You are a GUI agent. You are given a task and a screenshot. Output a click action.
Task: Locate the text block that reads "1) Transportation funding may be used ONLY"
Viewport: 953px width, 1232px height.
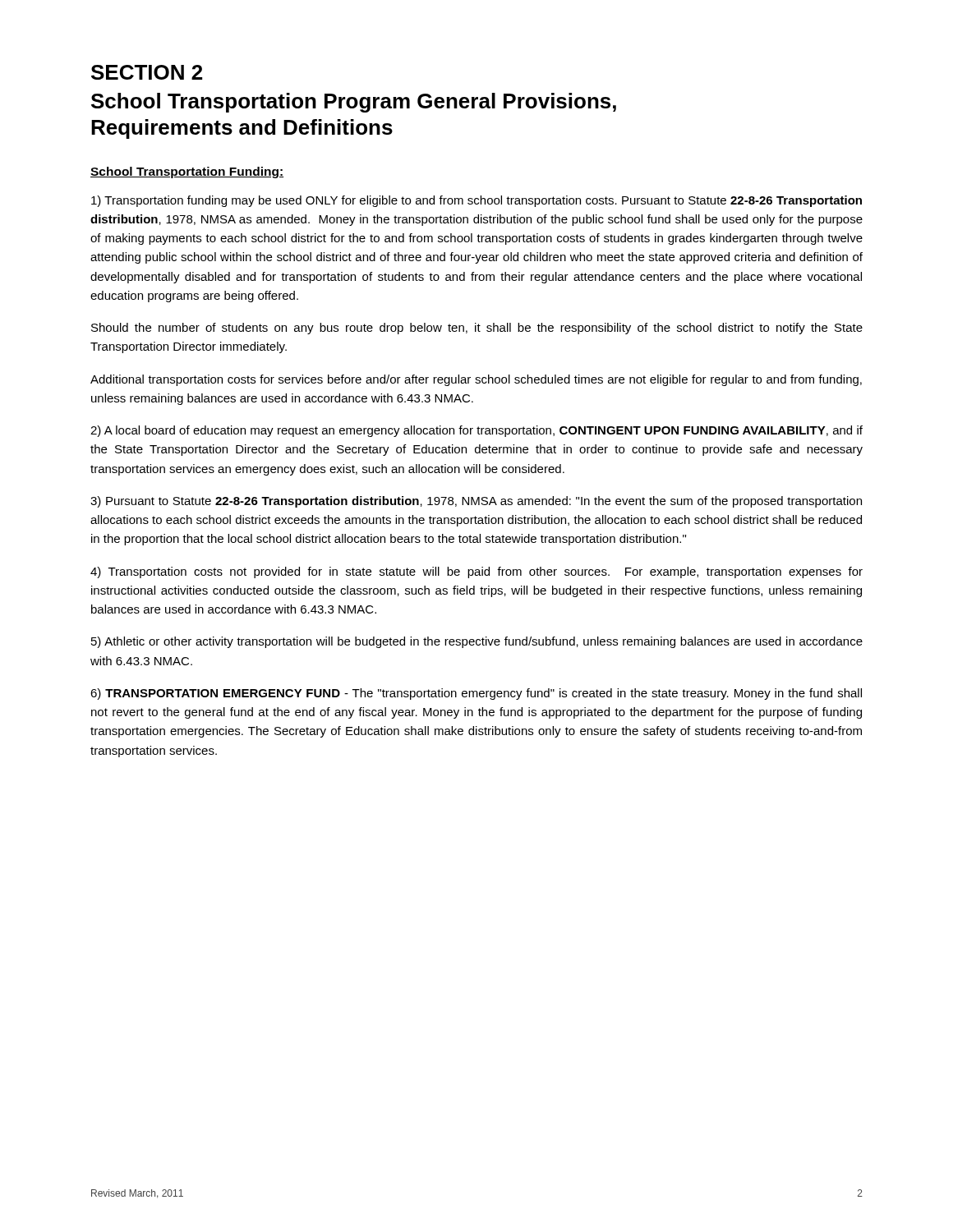(x=476, y=247)
